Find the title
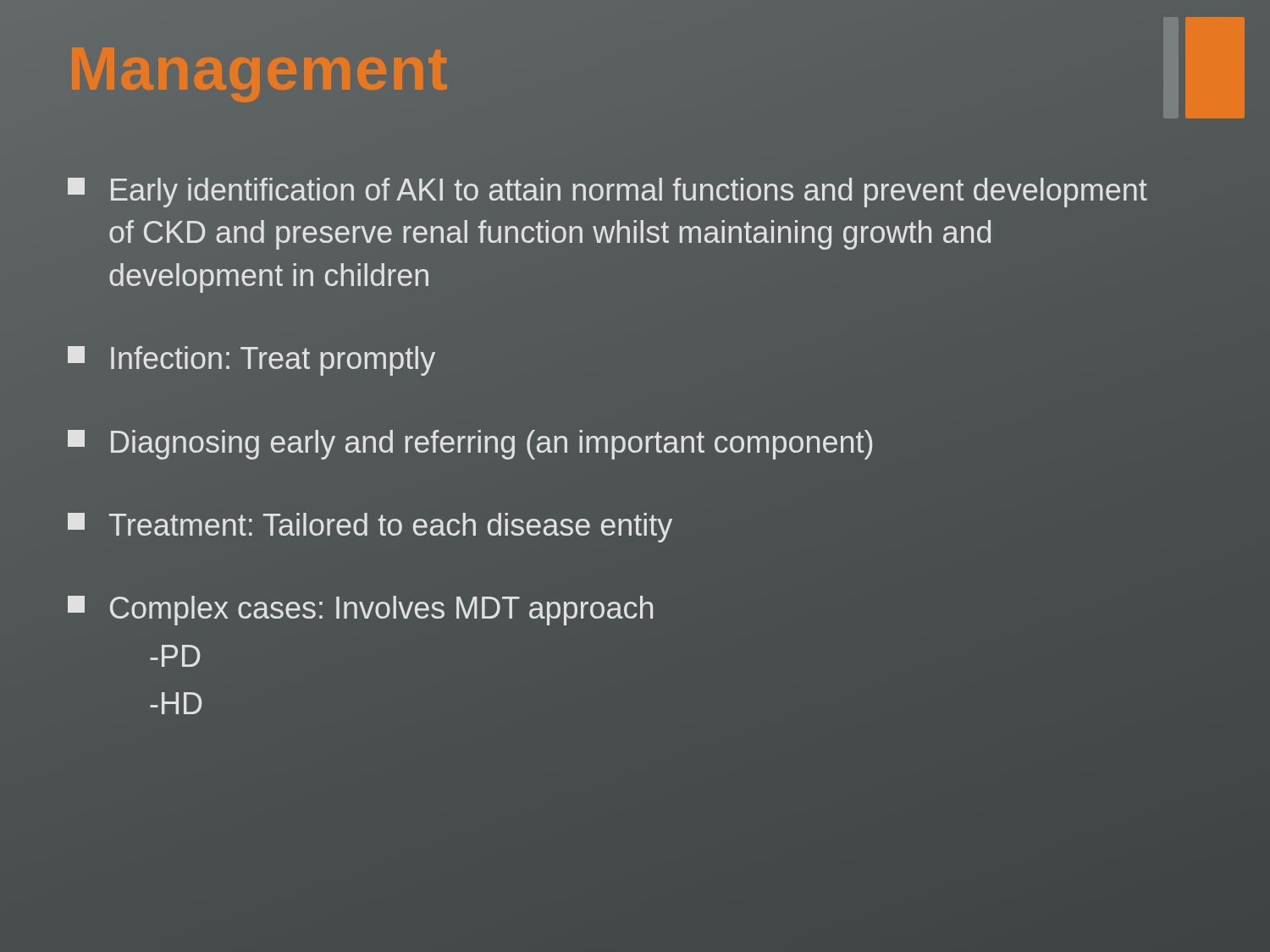The image size is (1270, 952). 258,69
